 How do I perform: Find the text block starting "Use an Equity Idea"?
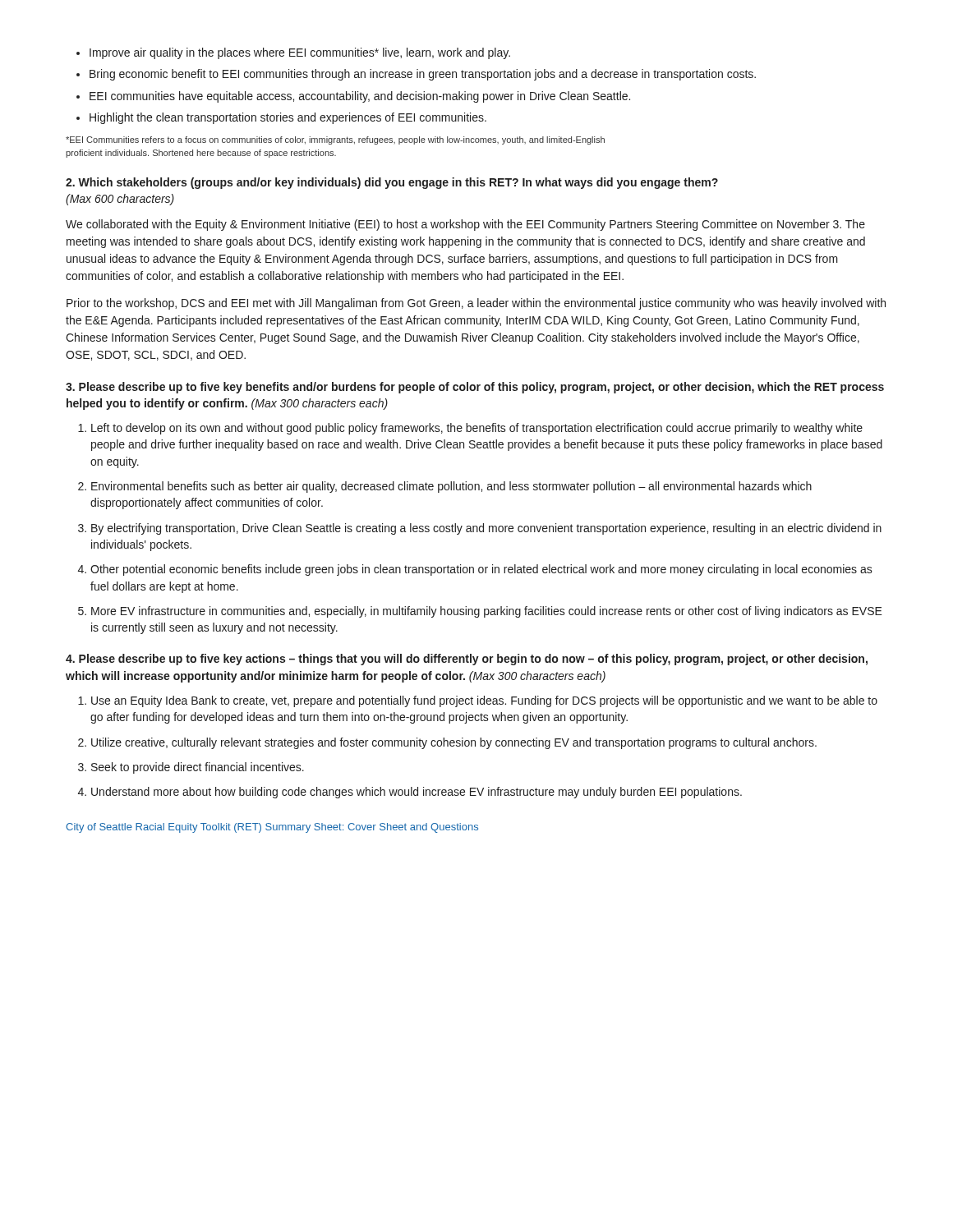[489, 709]
